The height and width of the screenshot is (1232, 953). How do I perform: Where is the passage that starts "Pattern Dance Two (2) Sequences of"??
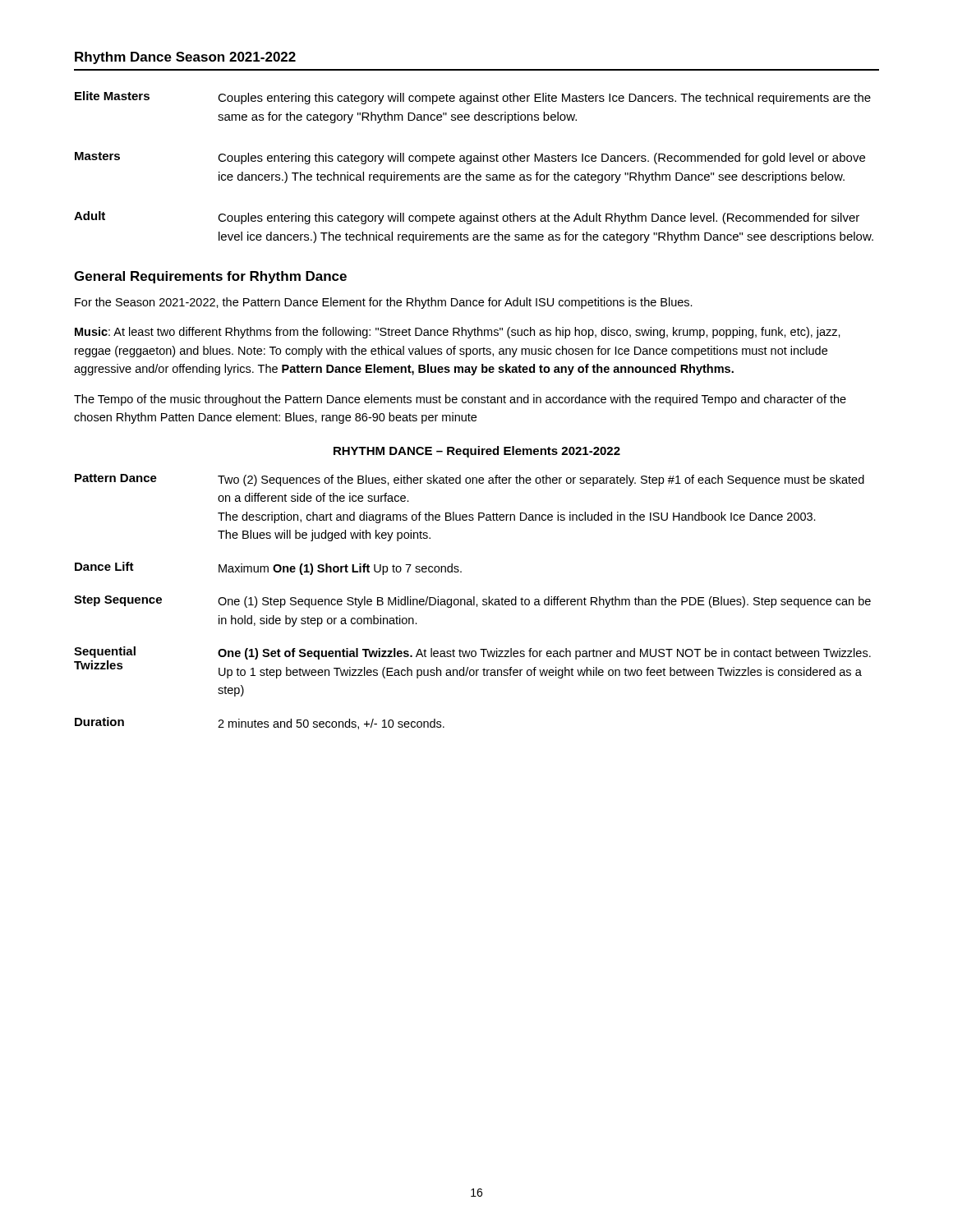click(476, 507)
